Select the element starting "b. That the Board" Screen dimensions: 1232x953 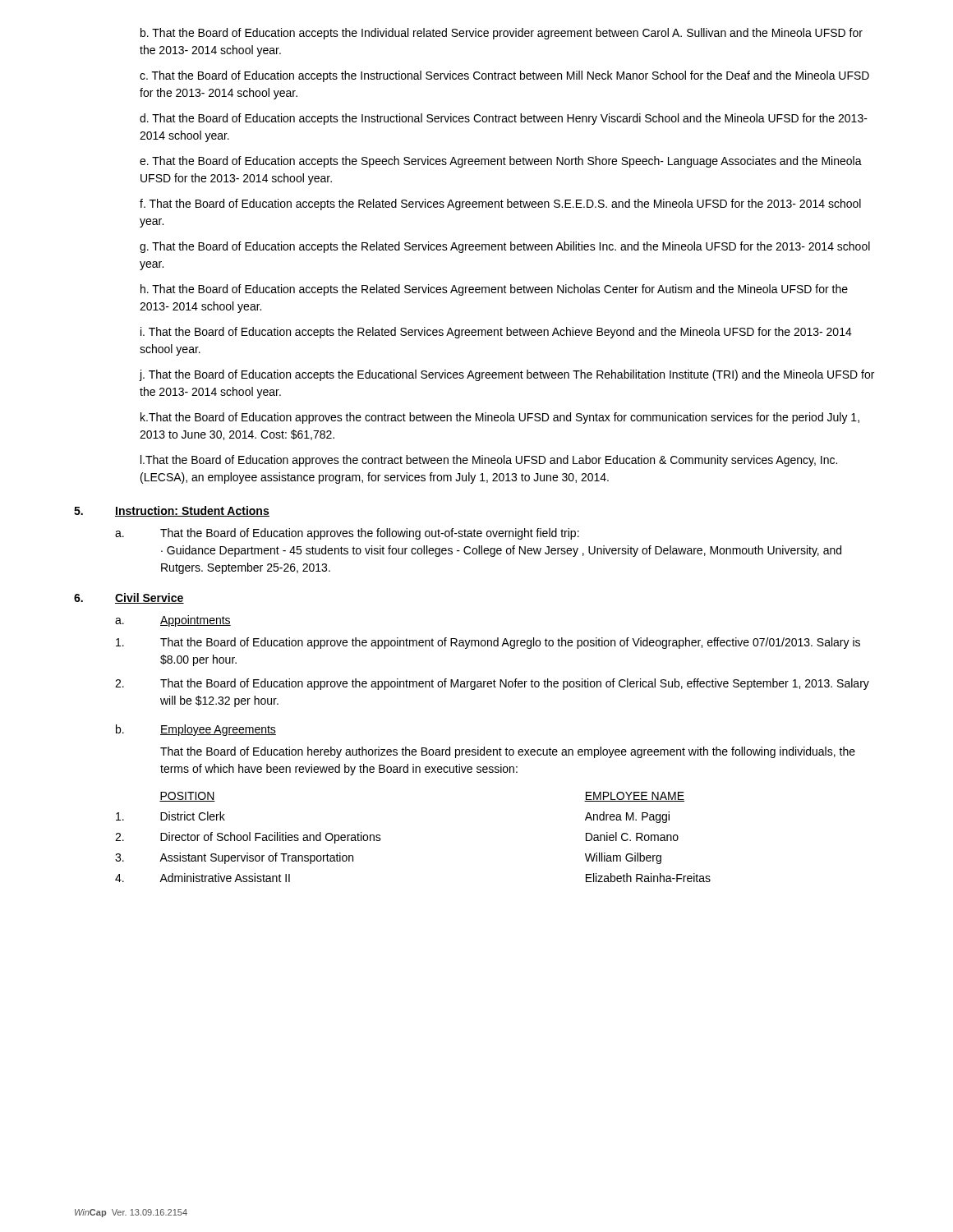coord(501,41)
